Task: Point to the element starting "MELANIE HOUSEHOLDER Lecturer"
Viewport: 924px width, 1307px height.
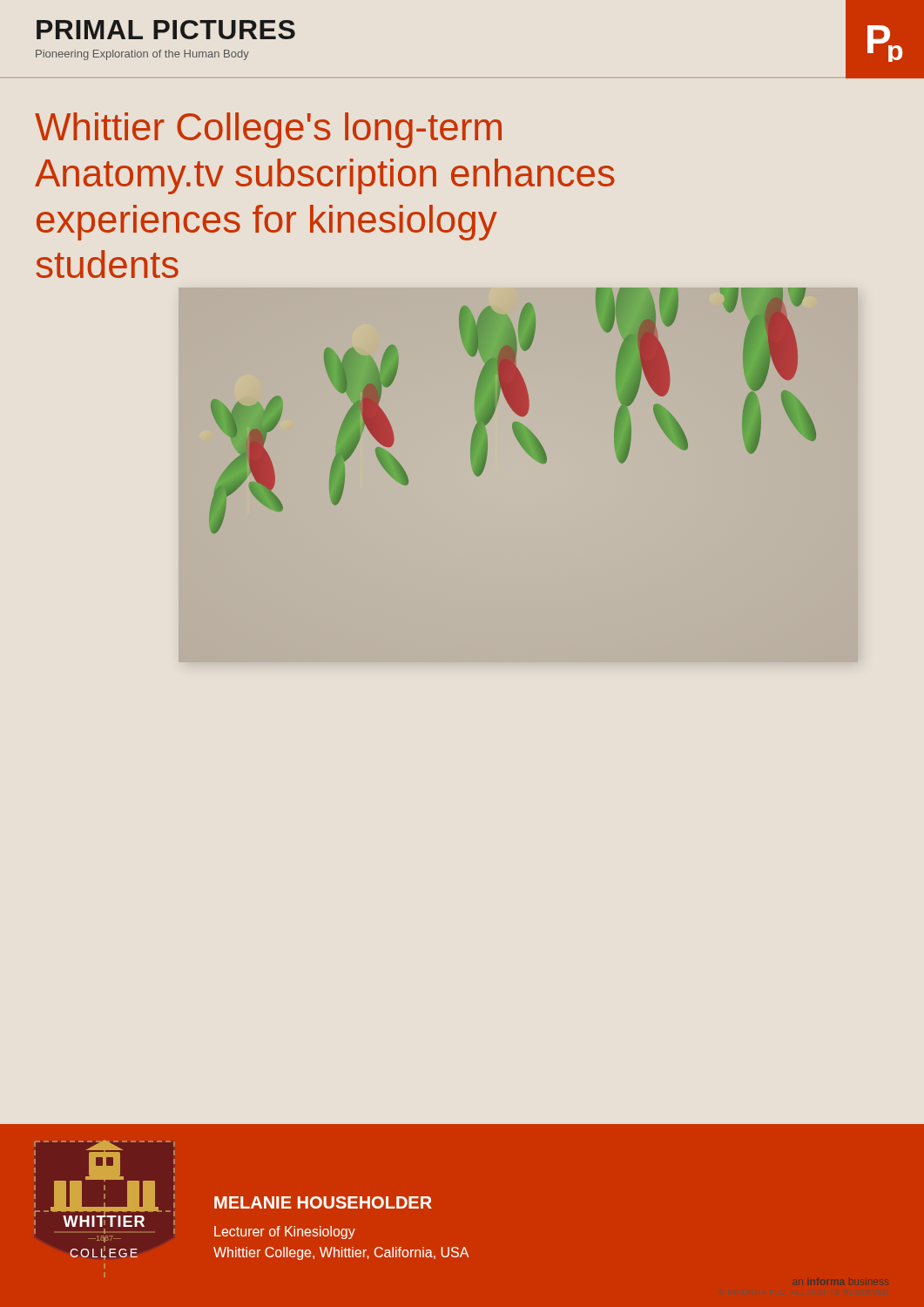Action: pyautogui.click(x=341, y=1228)
